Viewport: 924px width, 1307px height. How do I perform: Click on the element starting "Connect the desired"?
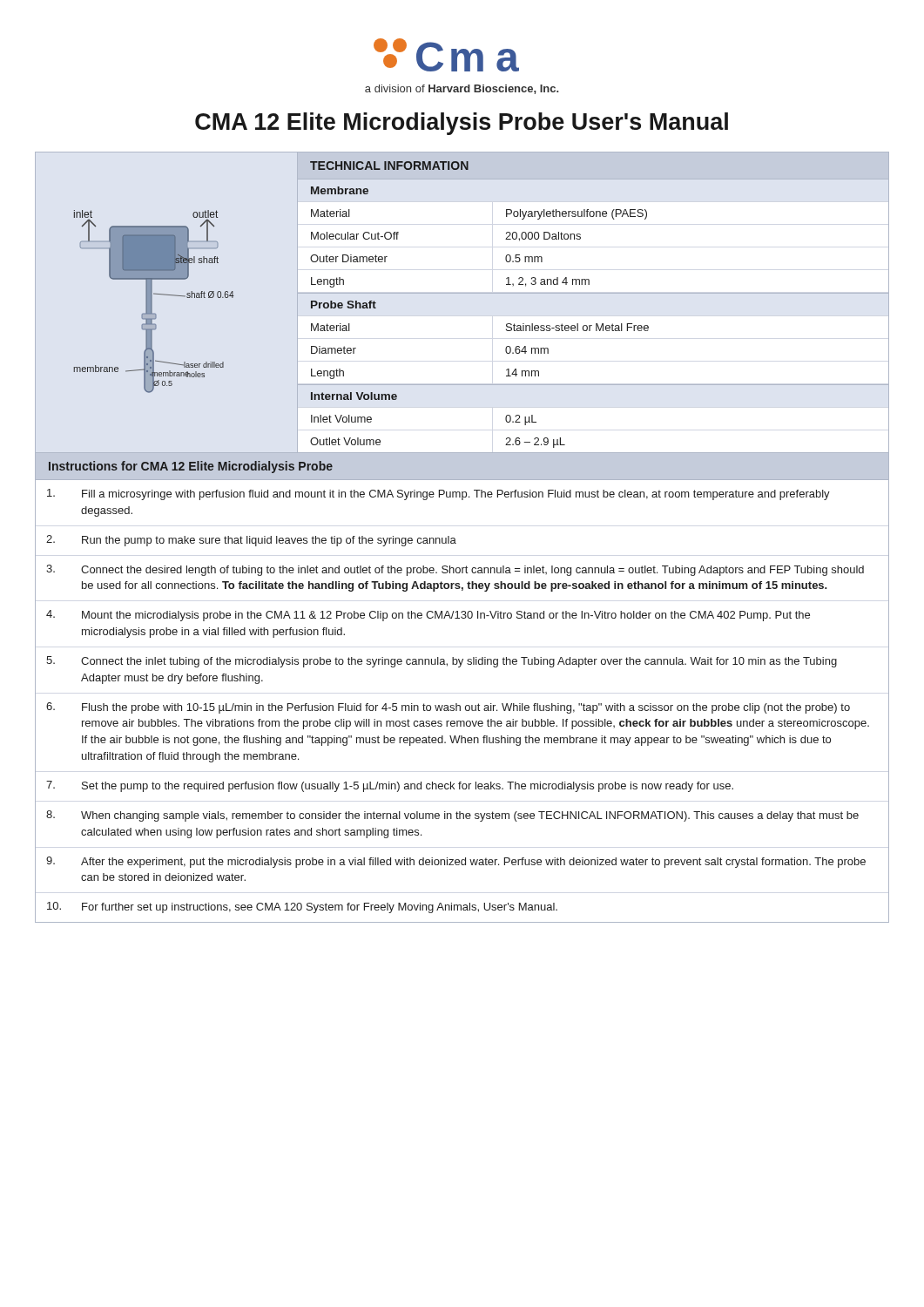(x=473, y=577)
